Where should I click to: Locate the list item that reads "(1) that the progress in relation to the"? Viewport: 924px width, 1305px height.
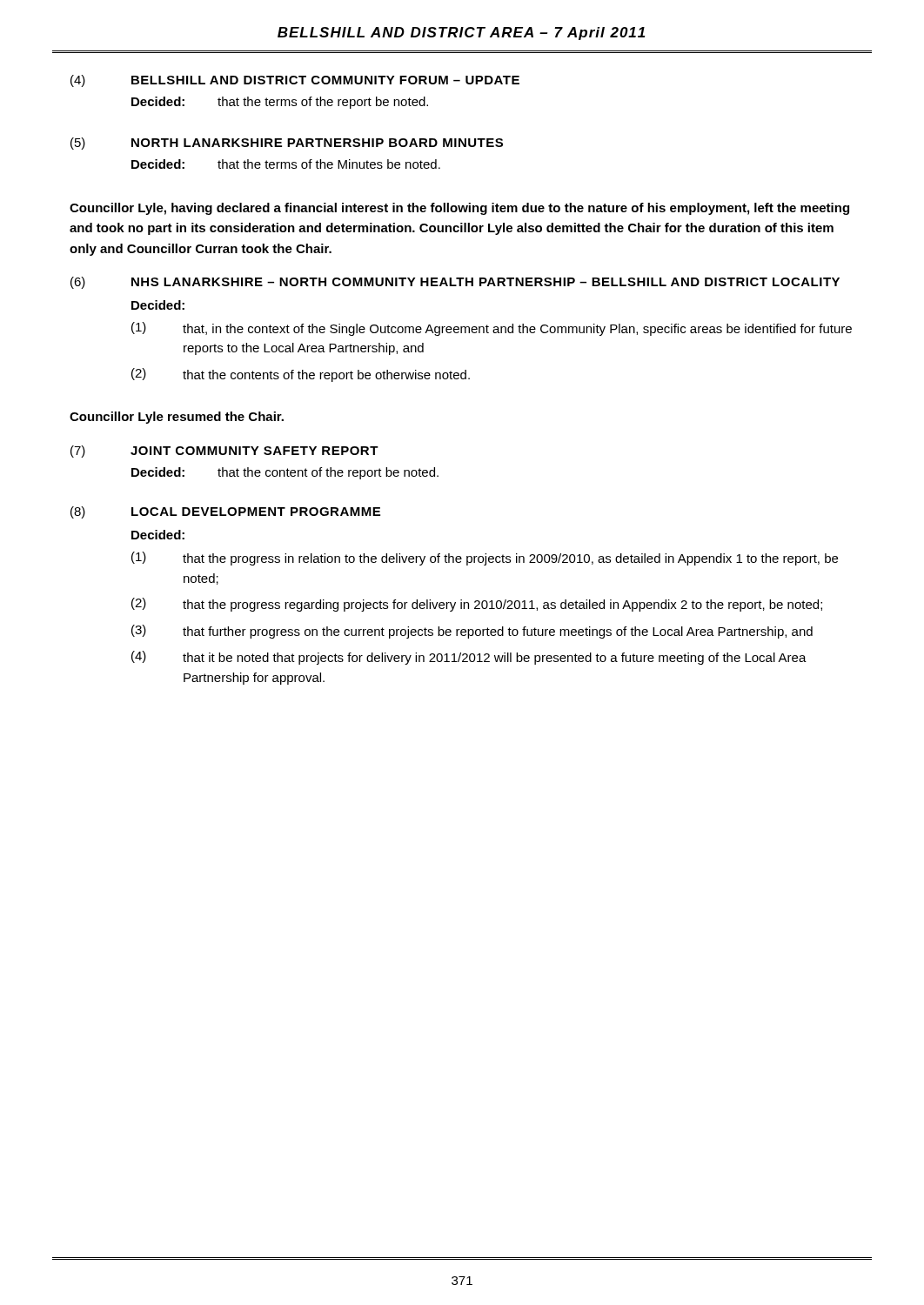[492, 569]
